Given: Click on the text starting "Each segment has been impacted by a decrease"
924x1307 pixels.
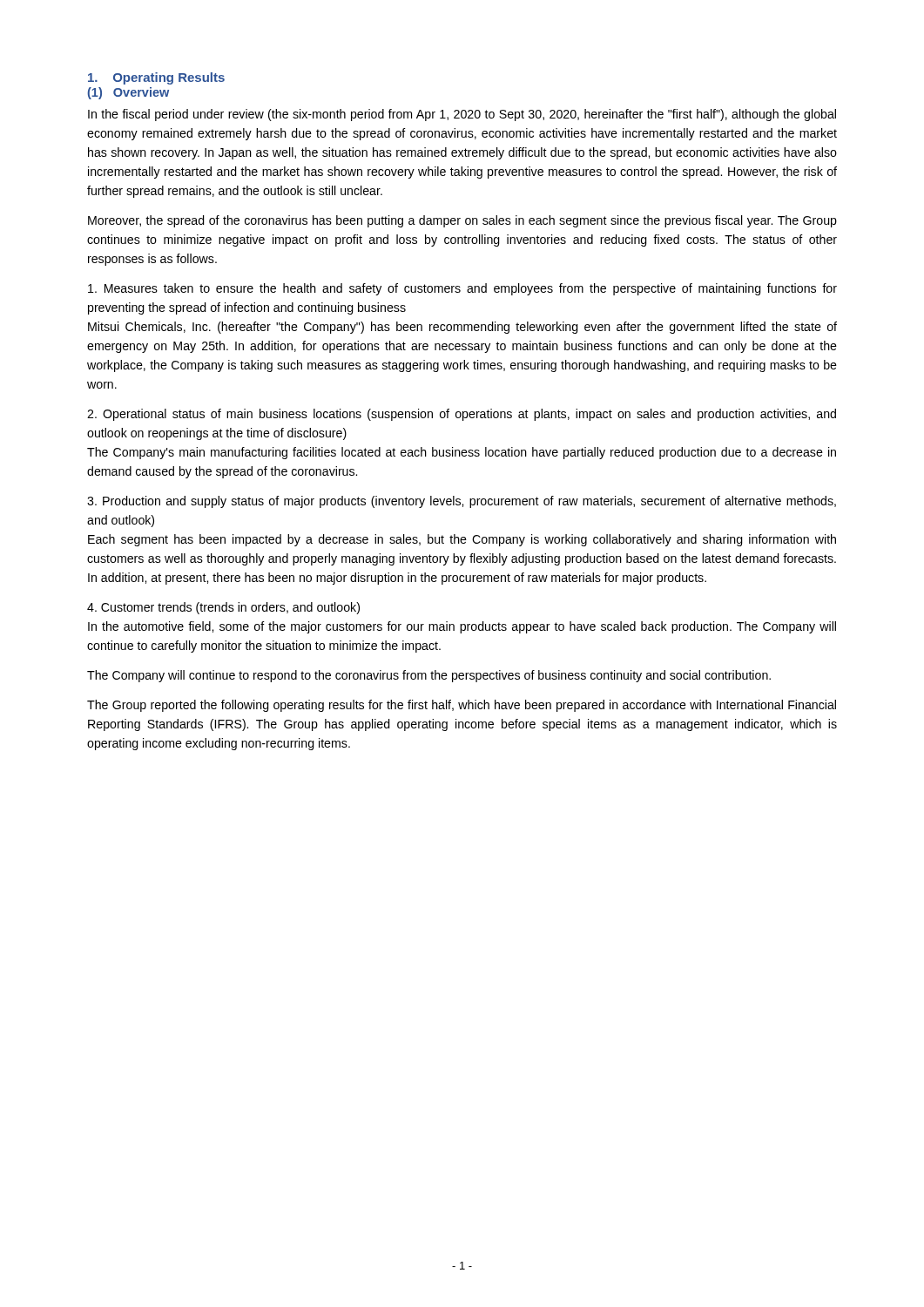Looking at the screenshot, I should coord(462,558).
